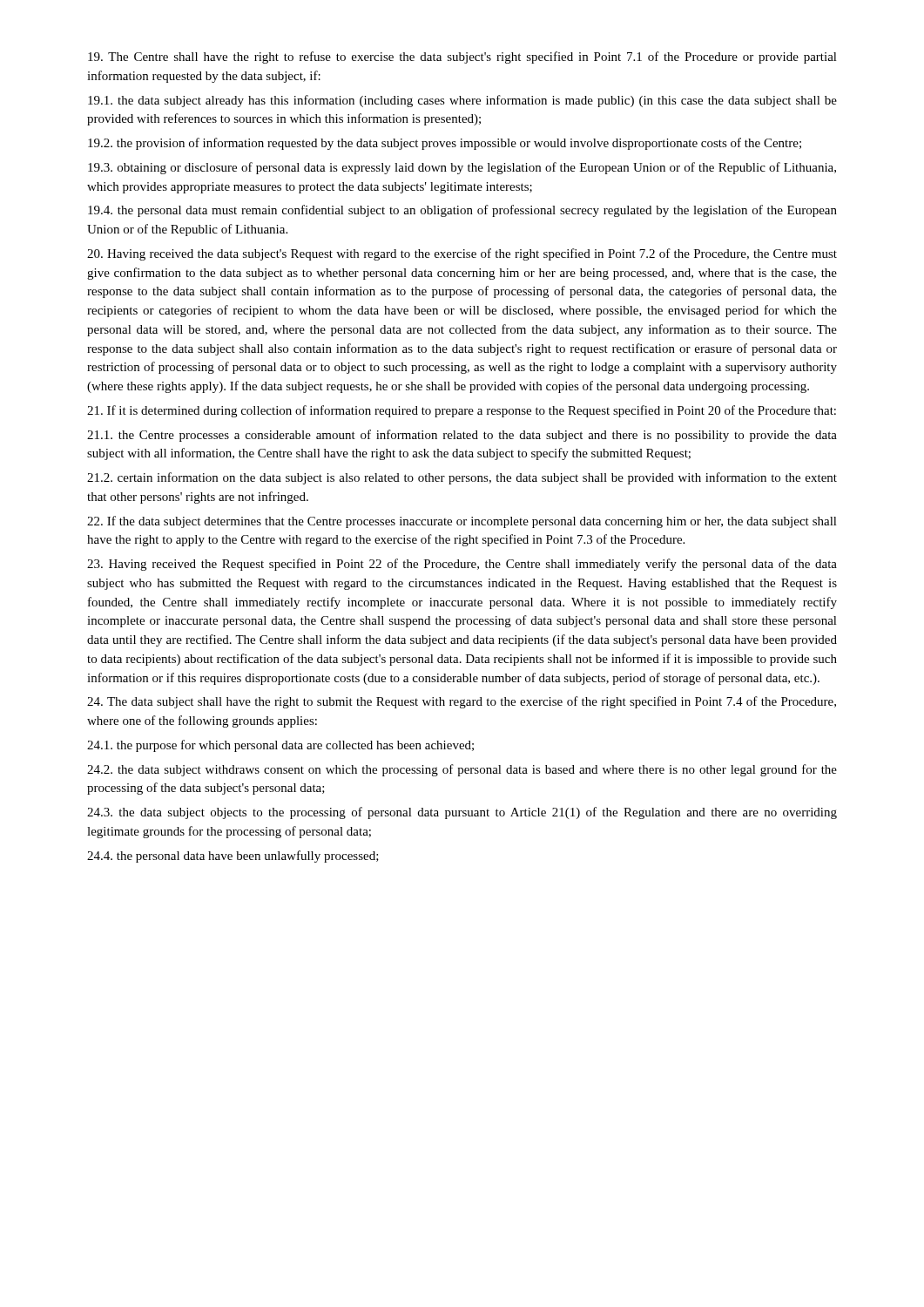Select the text starting "If it is determined"

click(x=462, y=411)
